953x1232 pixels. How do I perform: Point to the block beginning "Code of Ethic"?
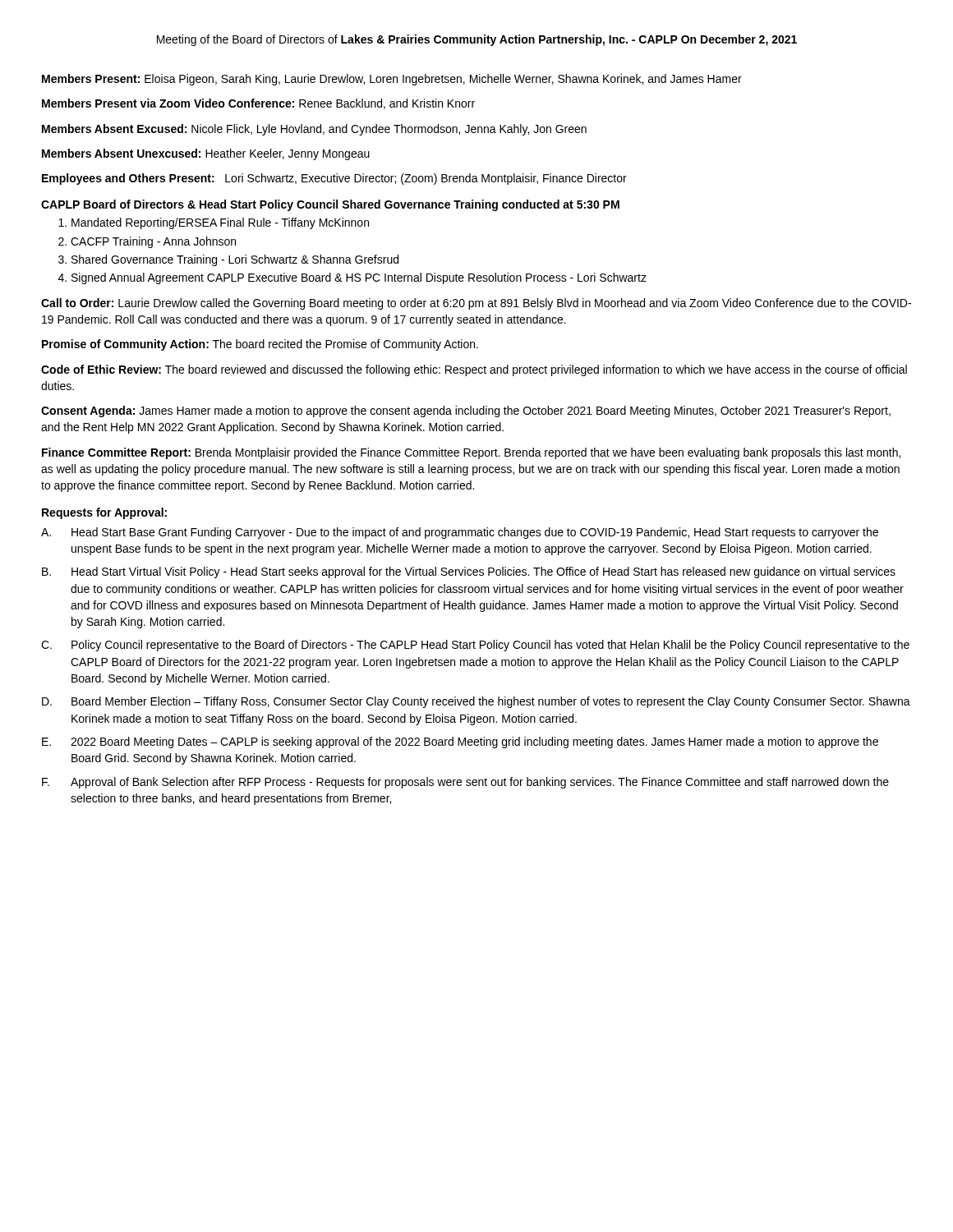pyautogui.click(x=474, y=378)
